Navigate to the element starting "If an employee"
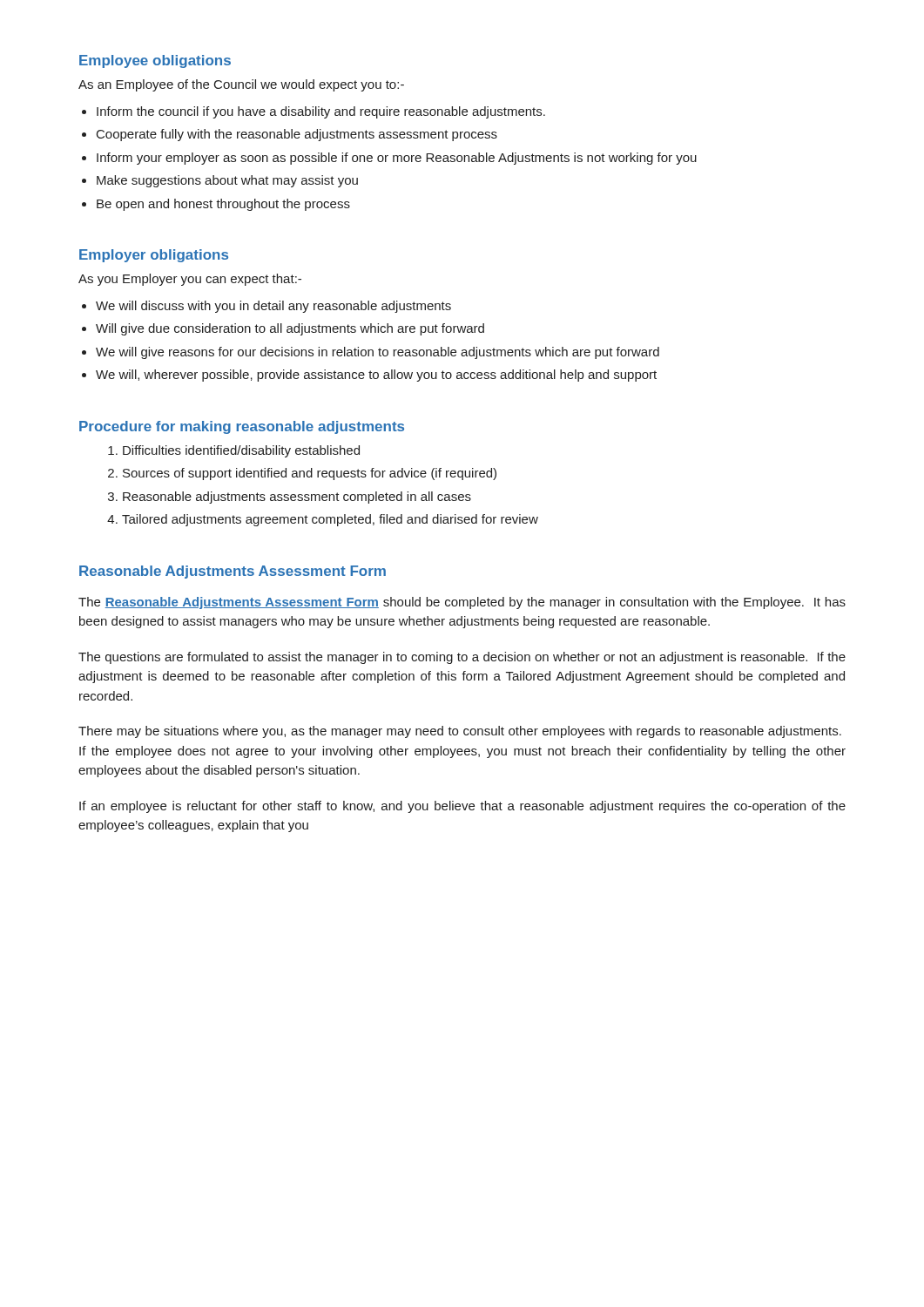 462,815
